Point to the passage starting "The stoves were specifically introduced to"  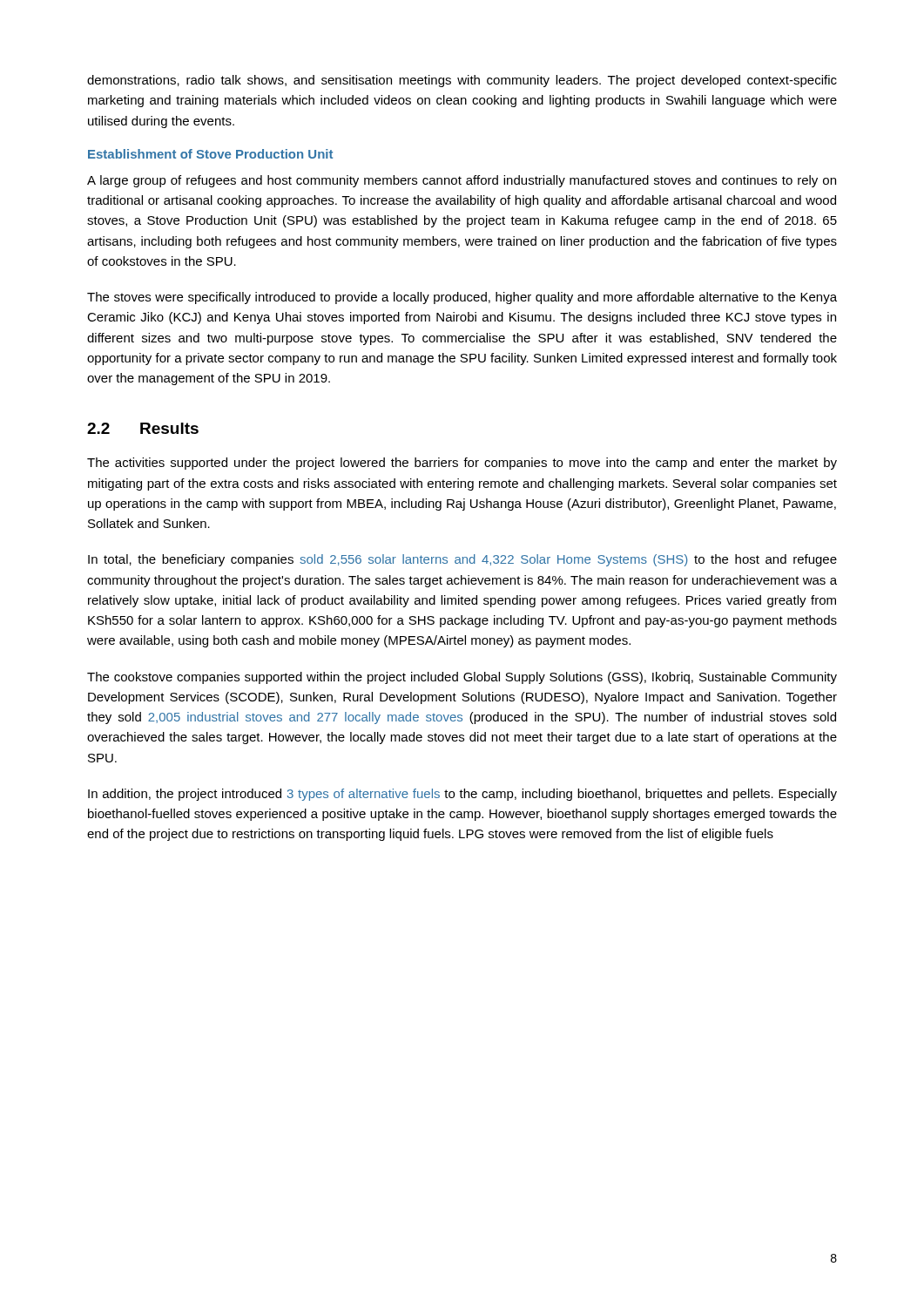pos(462,337)
